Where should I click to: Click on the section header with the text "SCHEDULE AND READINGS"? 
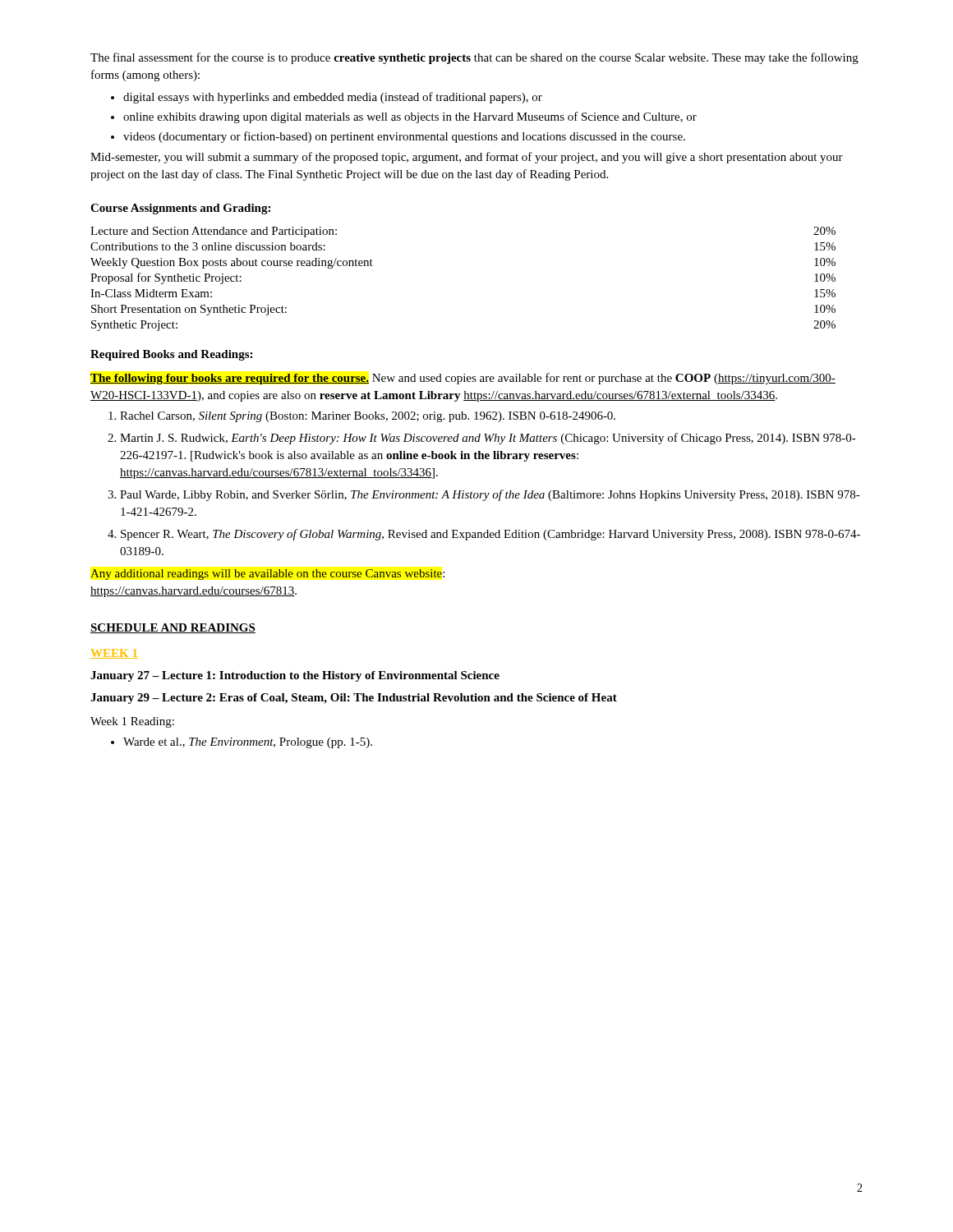[173, 628]
